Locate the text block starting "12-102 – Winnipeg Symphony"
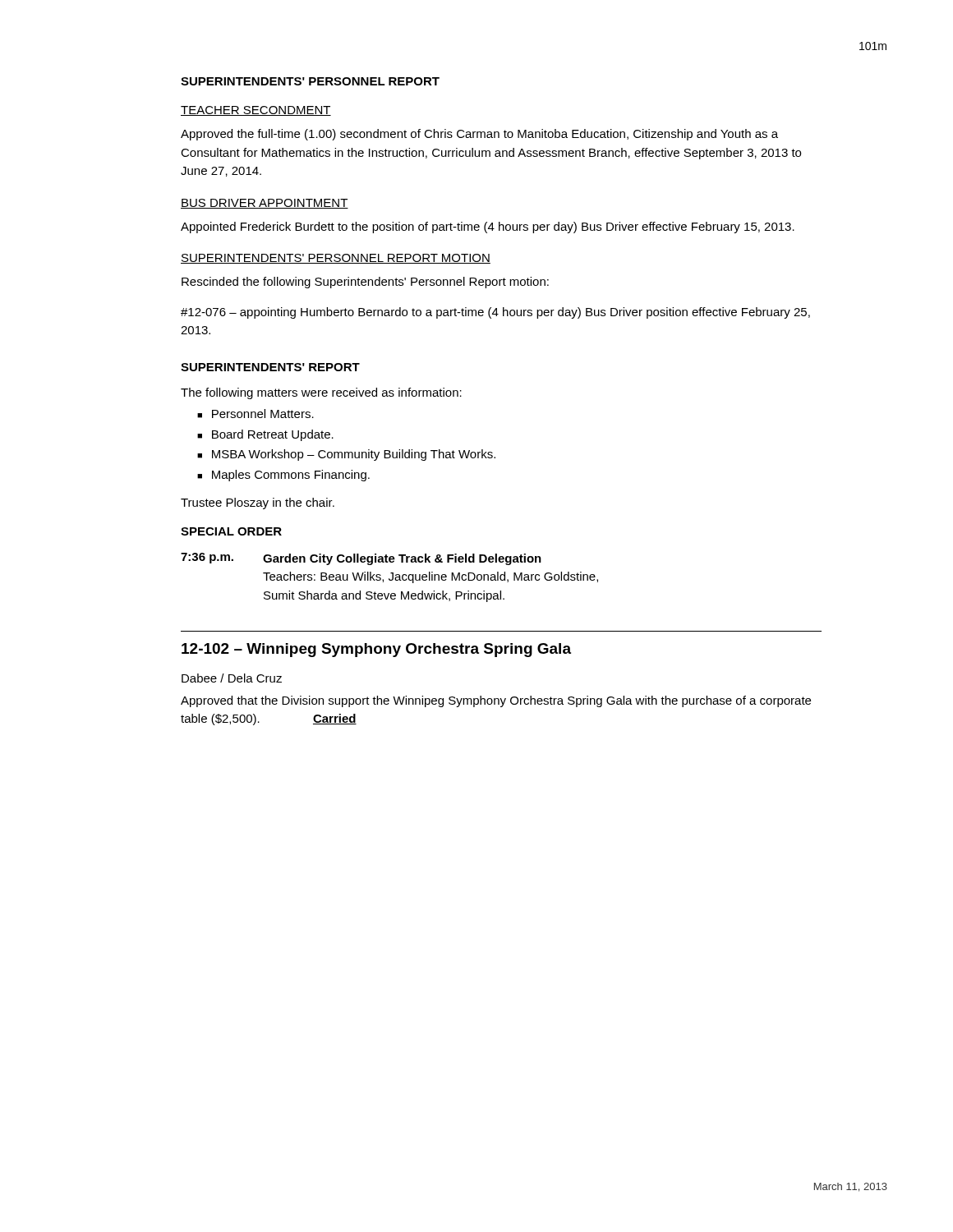Image resolution: width=953 pixels, height=1232 pixels. click(376, 648)
